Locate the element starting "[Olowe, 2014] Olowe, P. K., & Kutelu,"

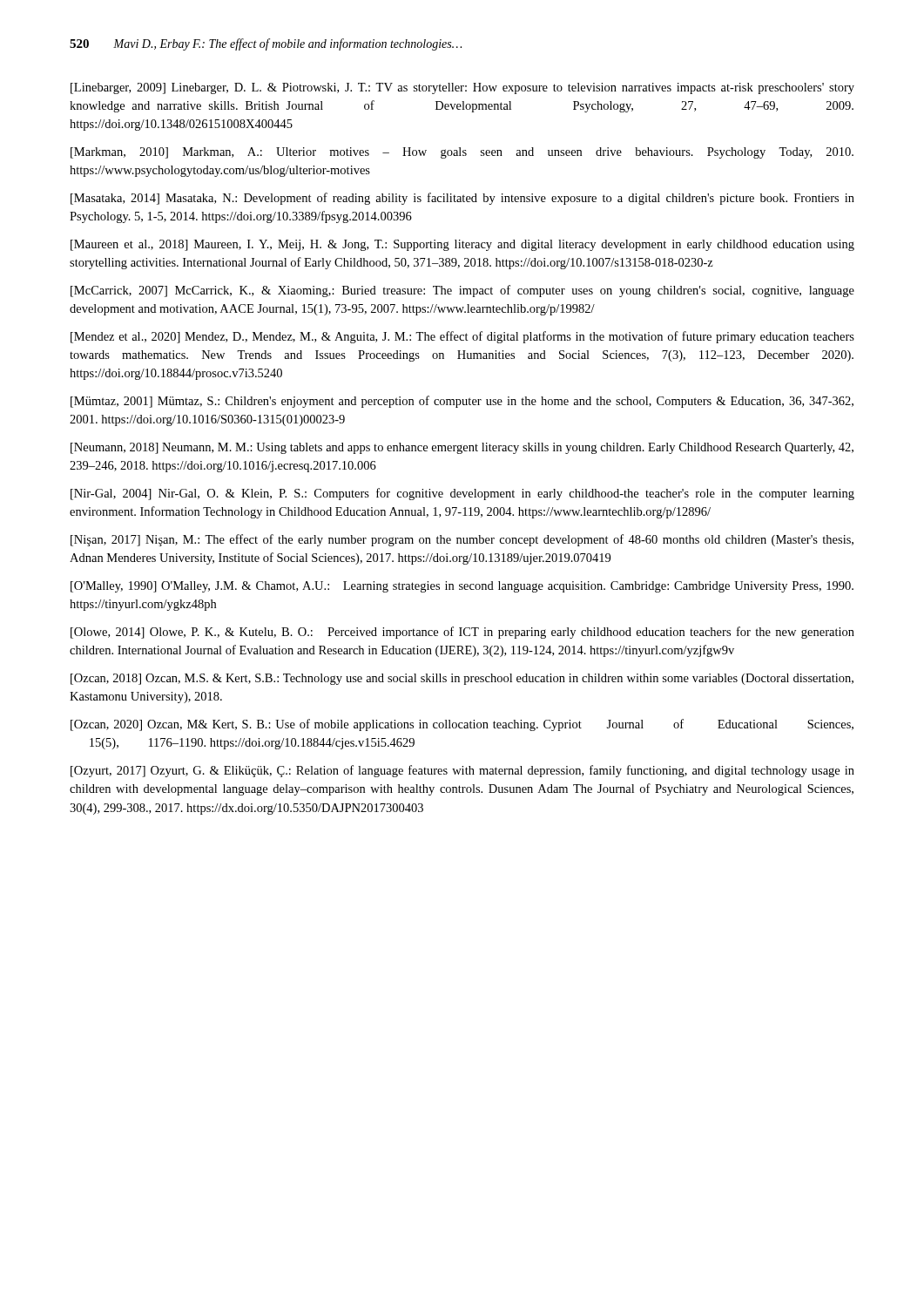point(462,642)
